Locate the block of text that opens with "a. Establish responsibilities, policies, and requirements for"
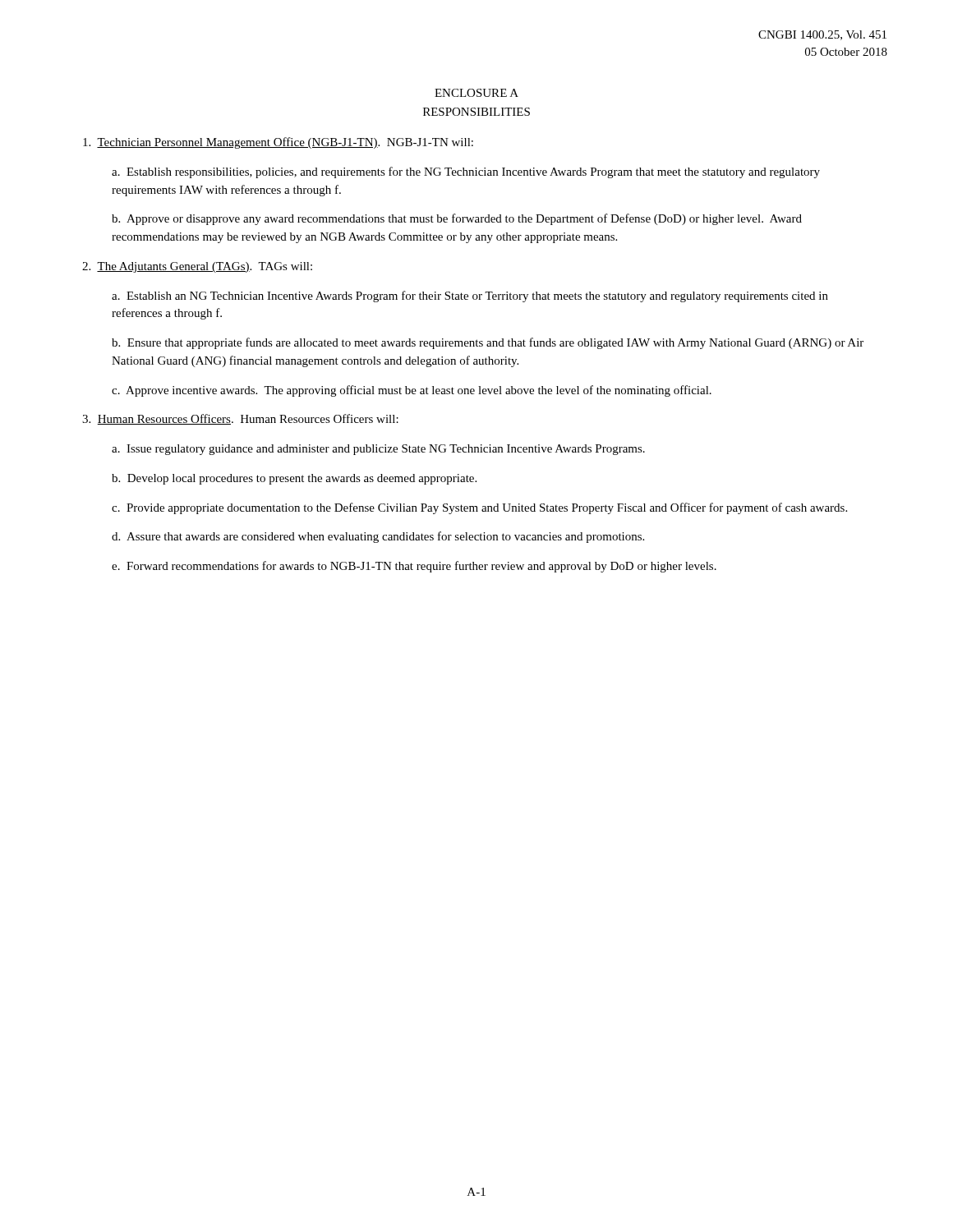 [466, 180]
